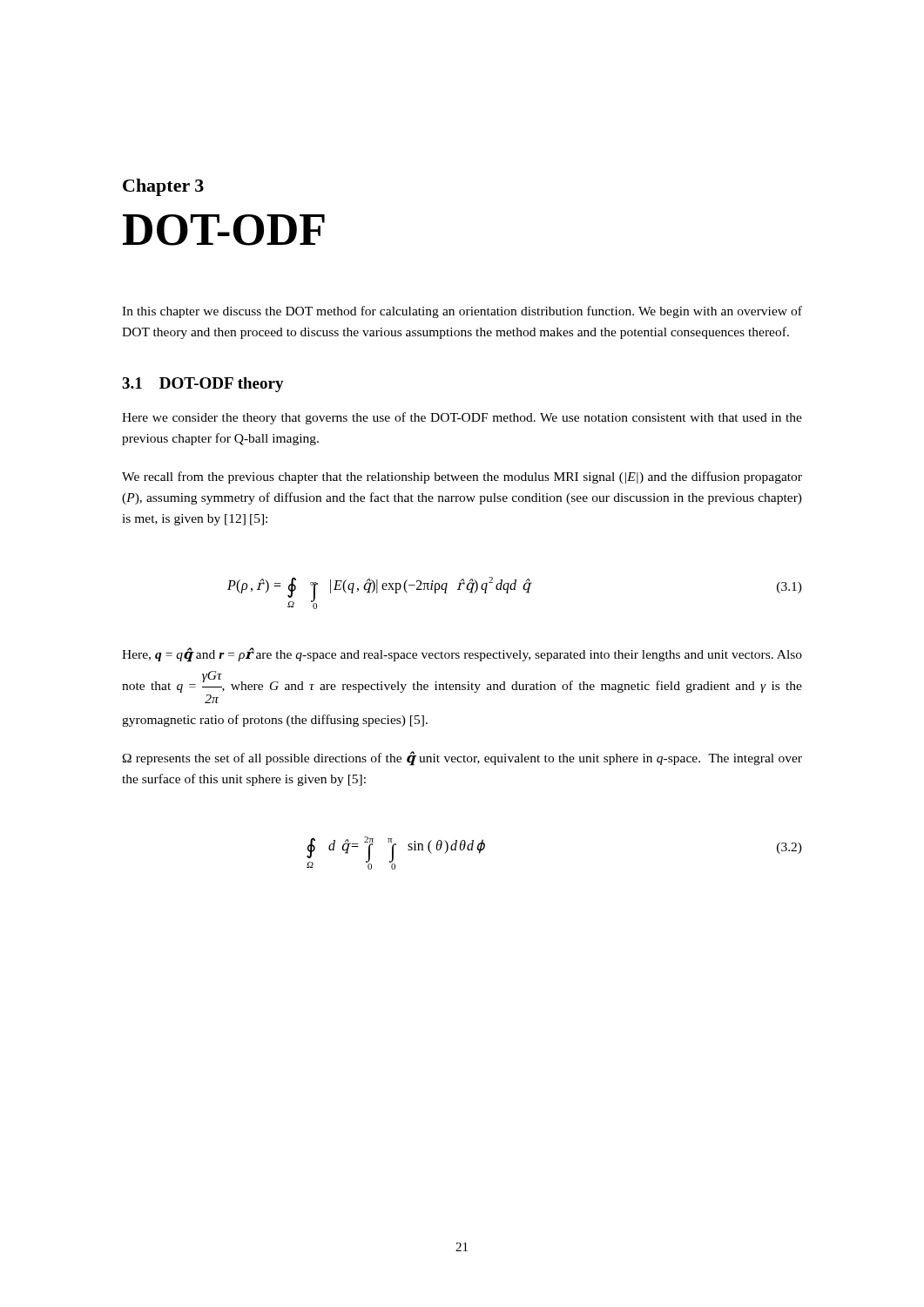Locate the text "3.1 DOT-ODF theory"
Screen dimensions: 1307x924
203,383
